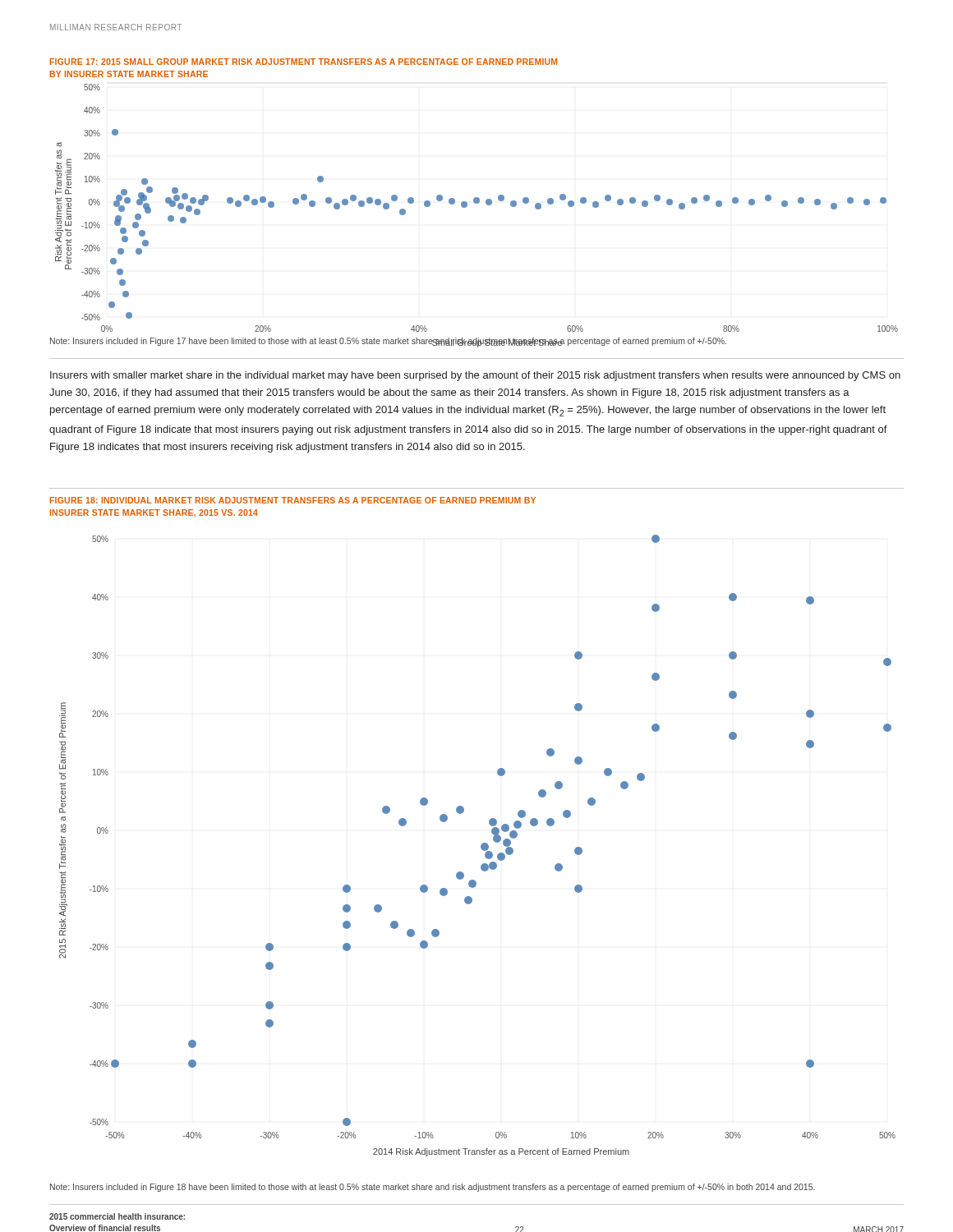Find the text starting "Insurers with smaller"

(x=475, y=411)
